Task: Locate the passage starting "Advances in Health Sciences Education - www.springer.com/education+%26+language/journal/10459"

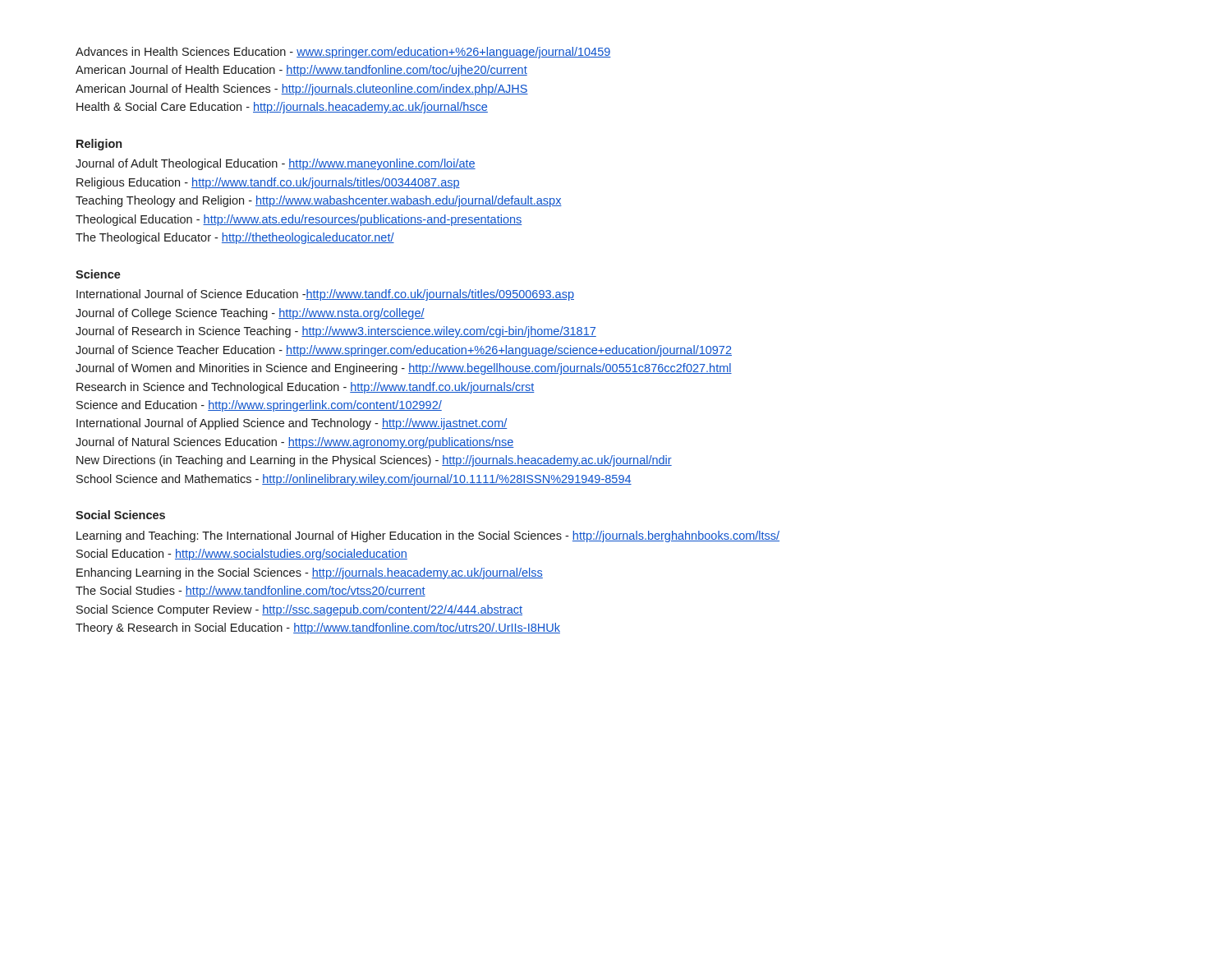Action: 343,52
